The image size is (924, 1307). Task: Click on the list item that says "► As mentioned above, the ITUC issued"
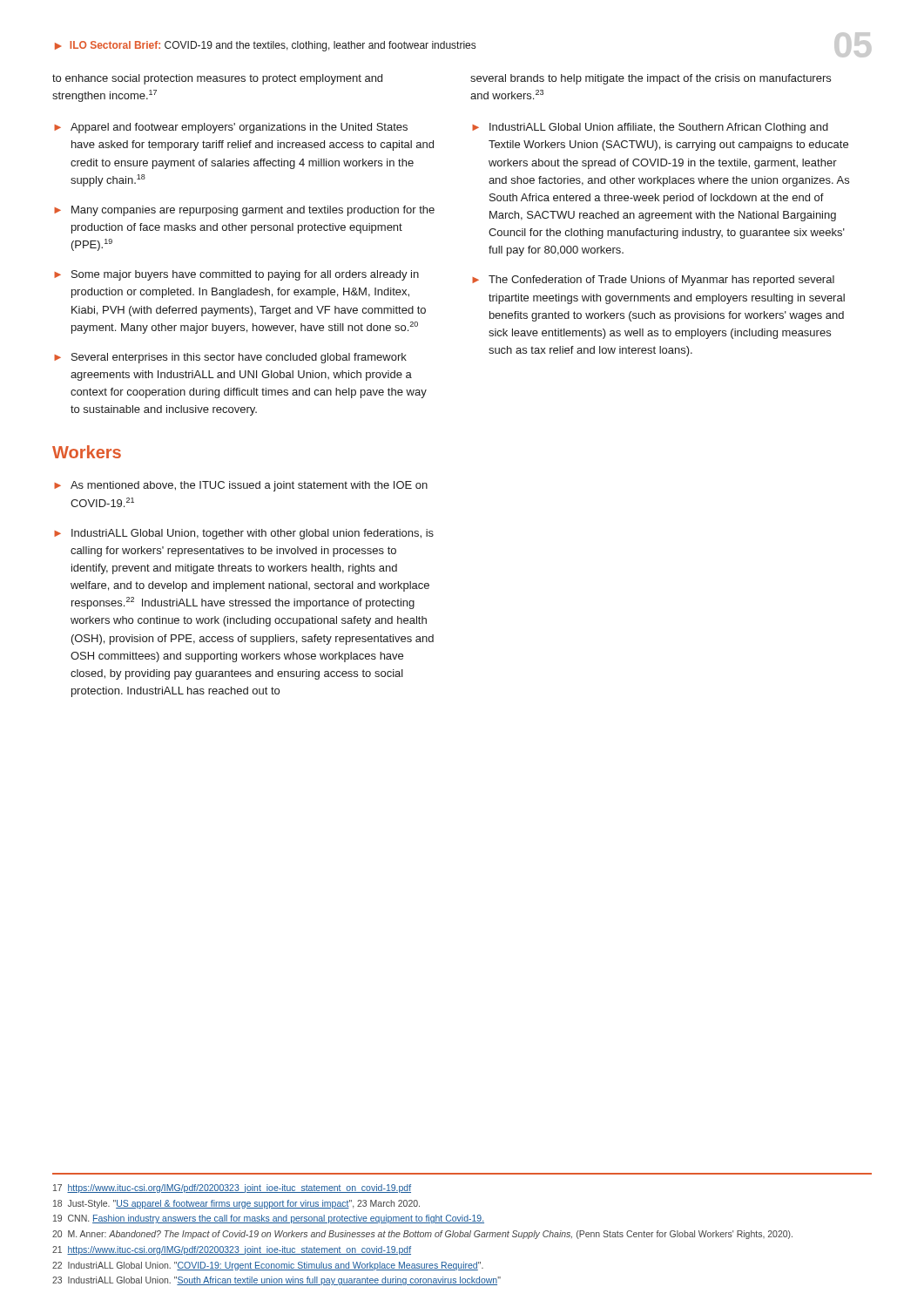244,495
